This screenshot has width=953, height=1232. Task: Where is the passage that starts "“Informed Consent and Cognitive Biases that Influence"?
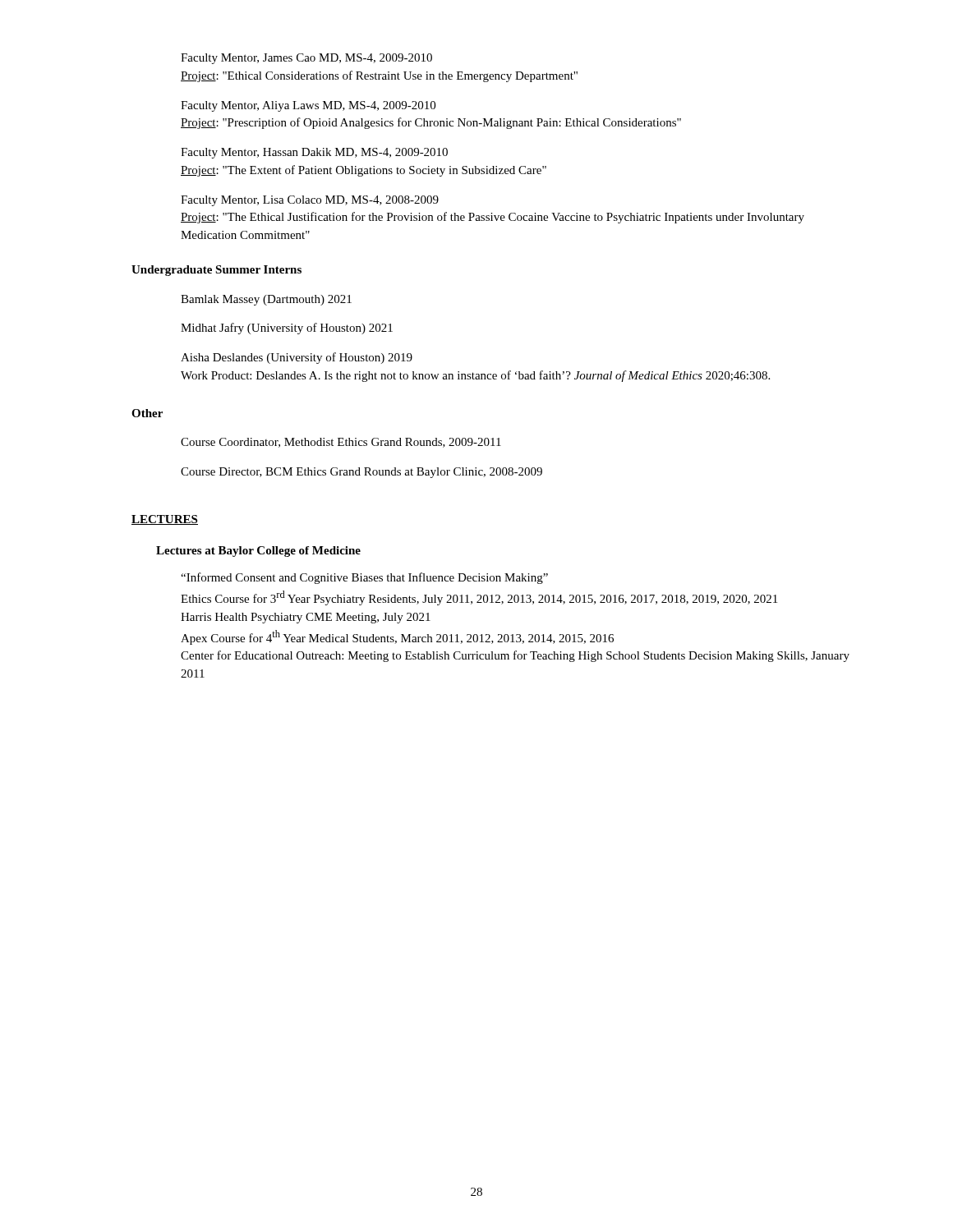(518, 626)
